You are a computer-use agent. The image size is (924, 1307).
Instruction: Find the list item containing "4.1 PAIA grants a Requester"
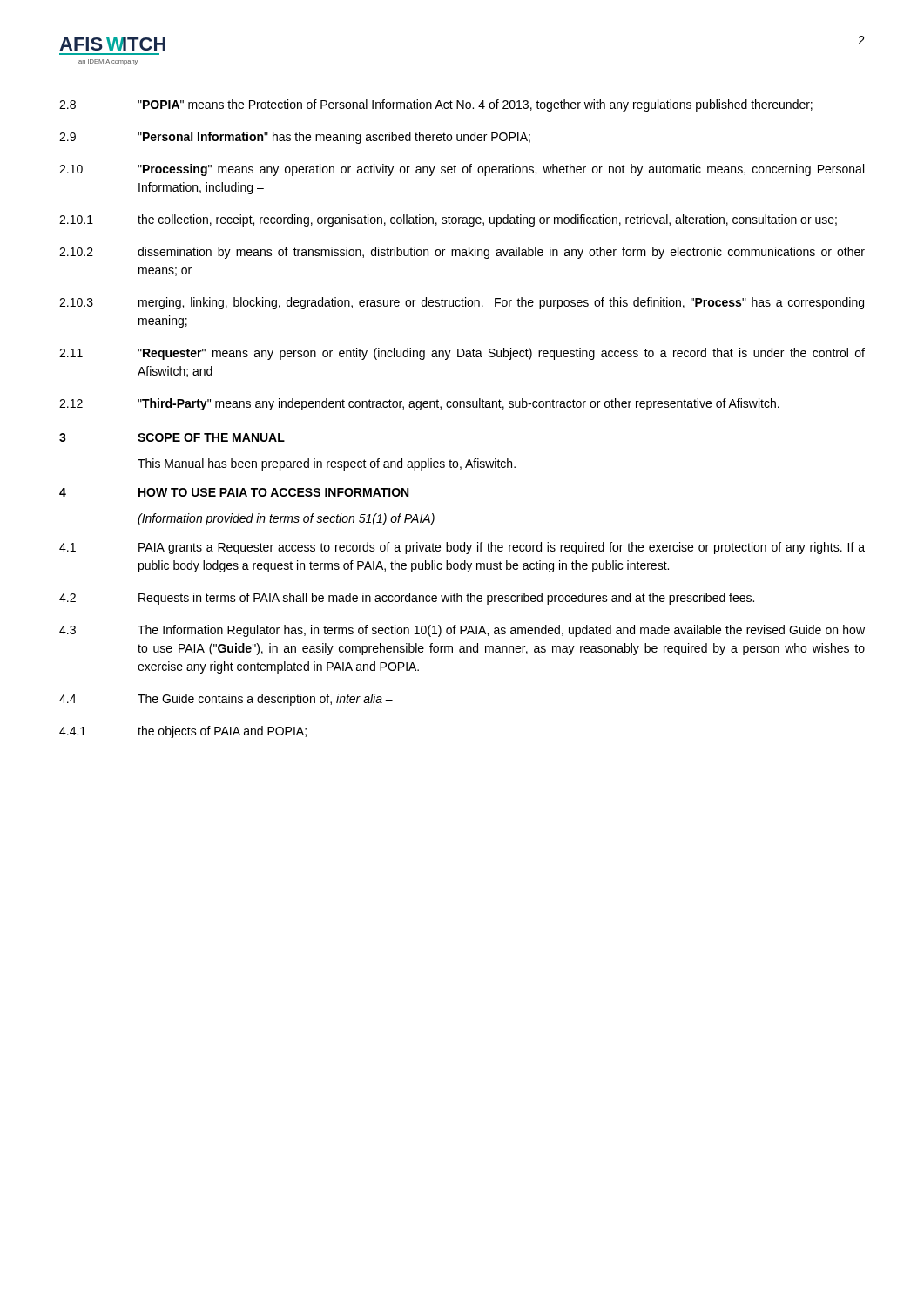tap(462, 557)
